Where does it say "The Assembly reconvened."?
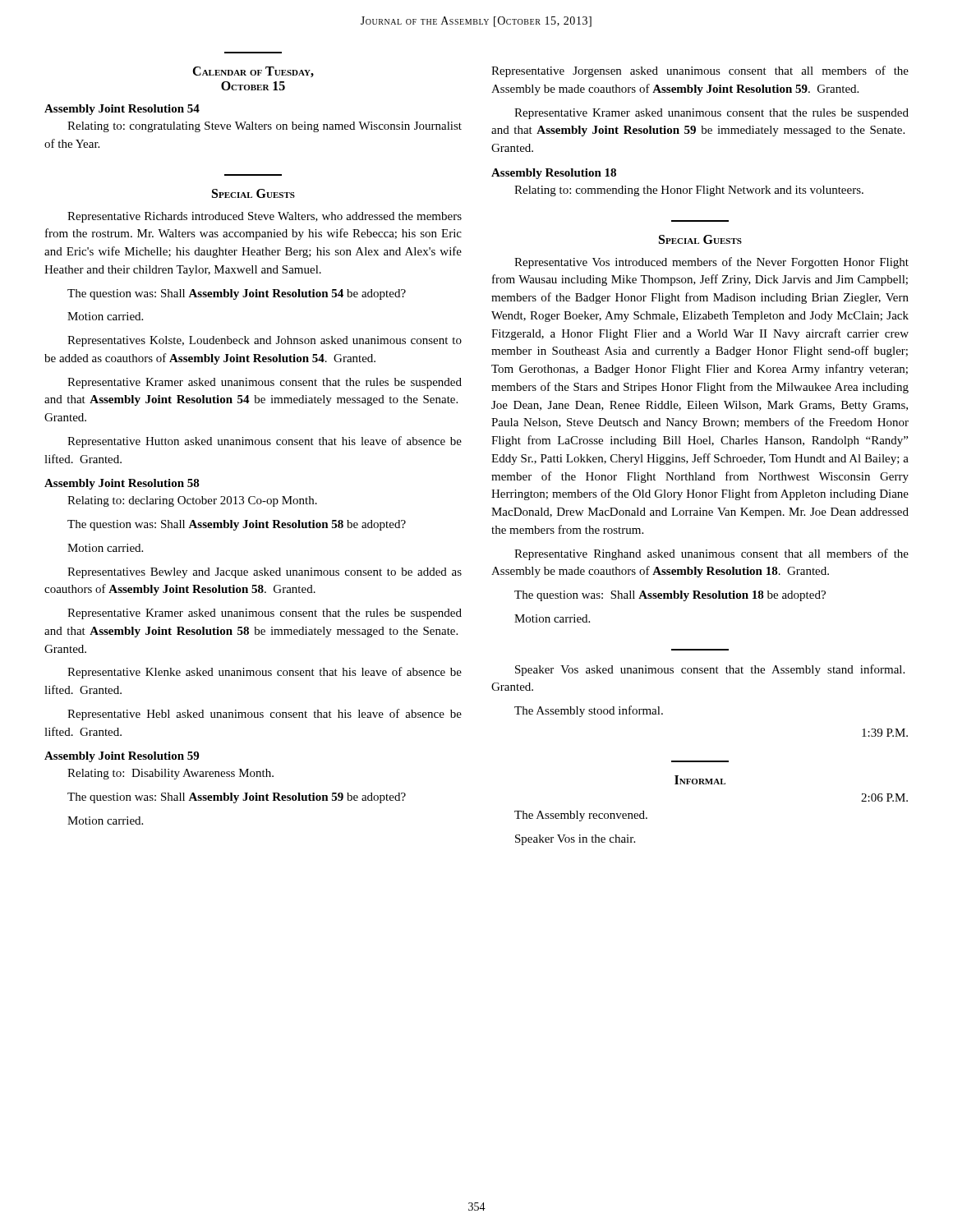This screenshot has width=953, height=1232. 581,815
